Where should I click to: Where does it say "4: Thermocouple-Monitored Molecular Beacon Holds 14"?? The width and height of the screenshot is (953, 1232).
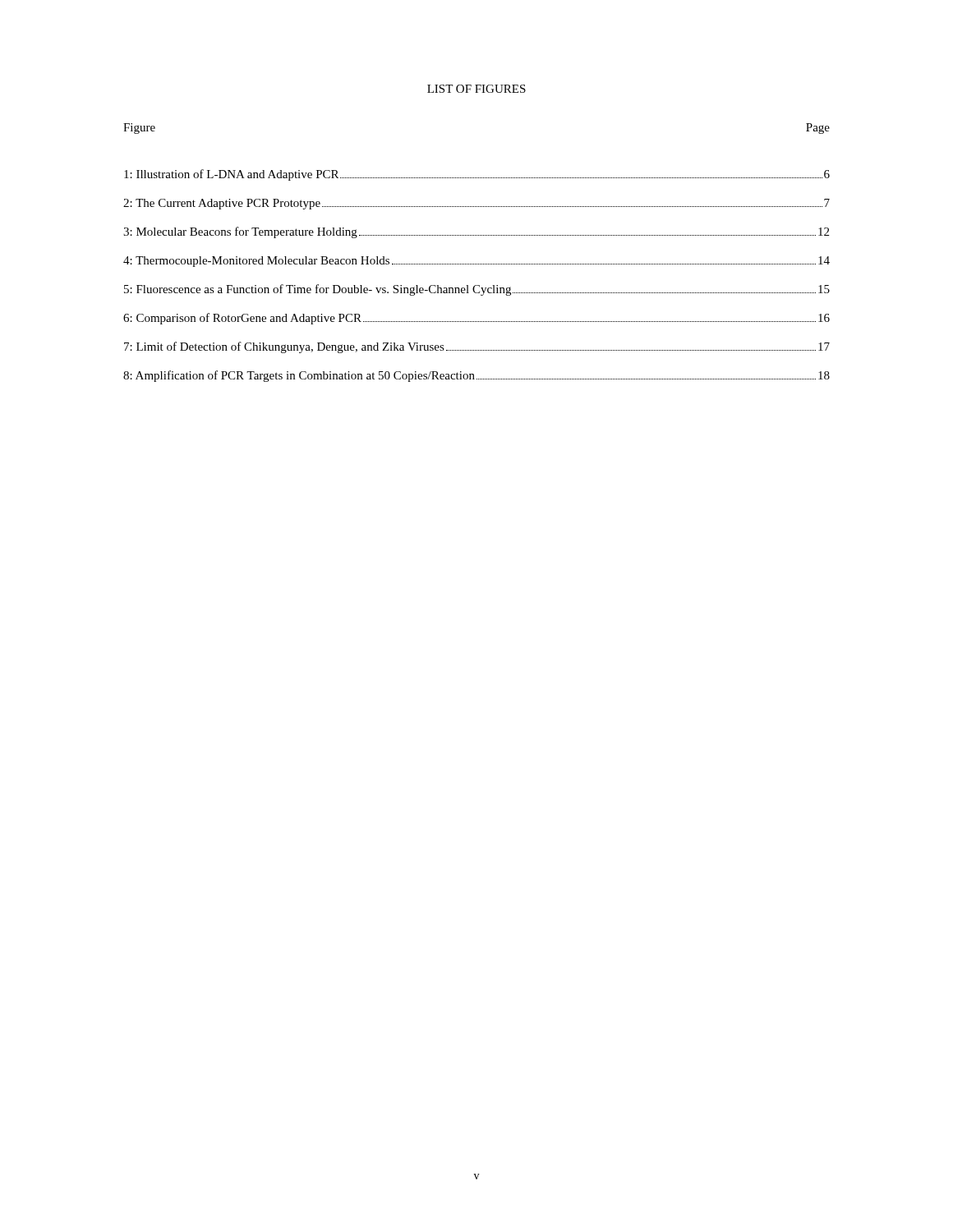476,261
